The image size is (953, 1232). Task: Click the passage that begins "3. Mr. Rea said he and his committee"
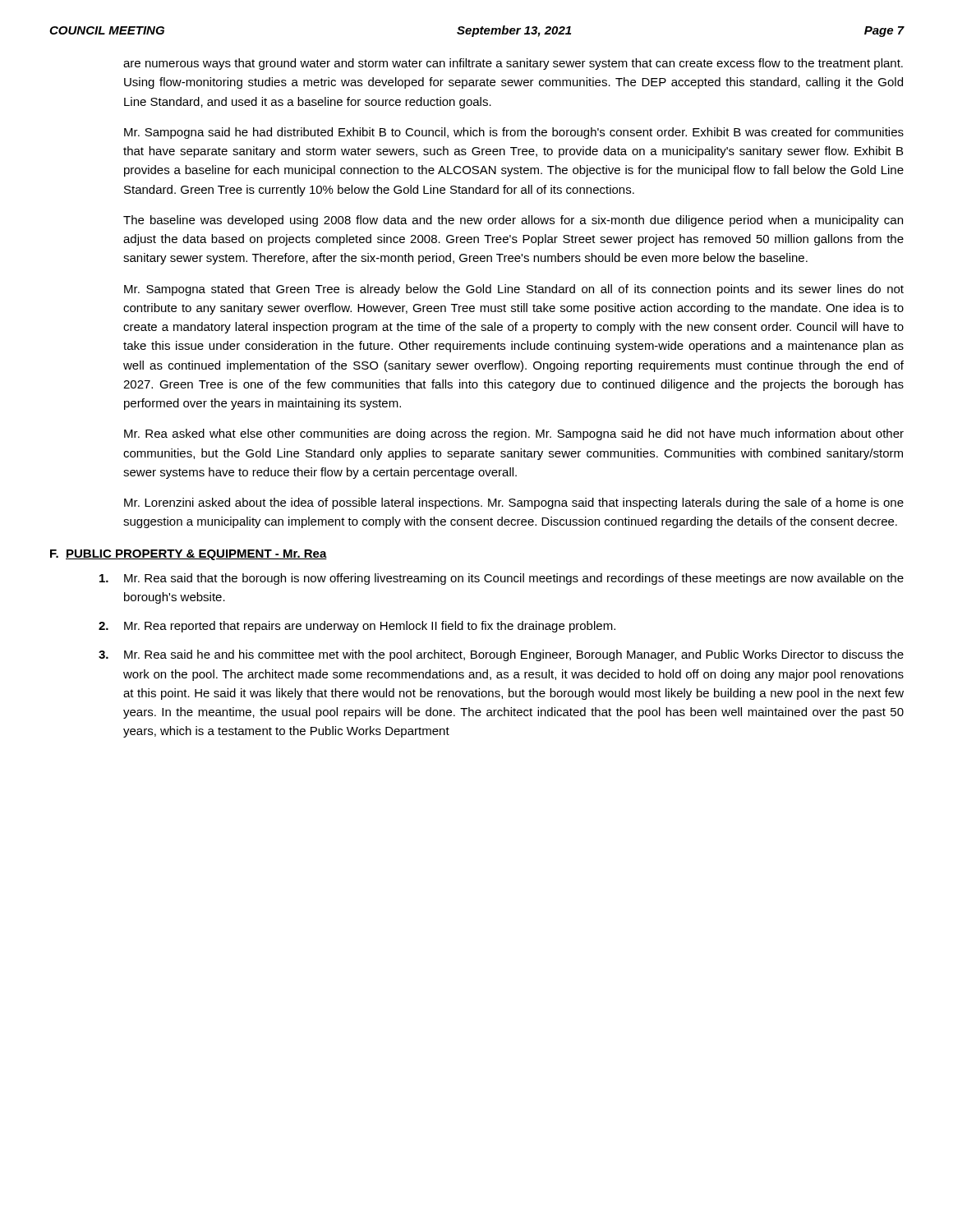point(501,693)
